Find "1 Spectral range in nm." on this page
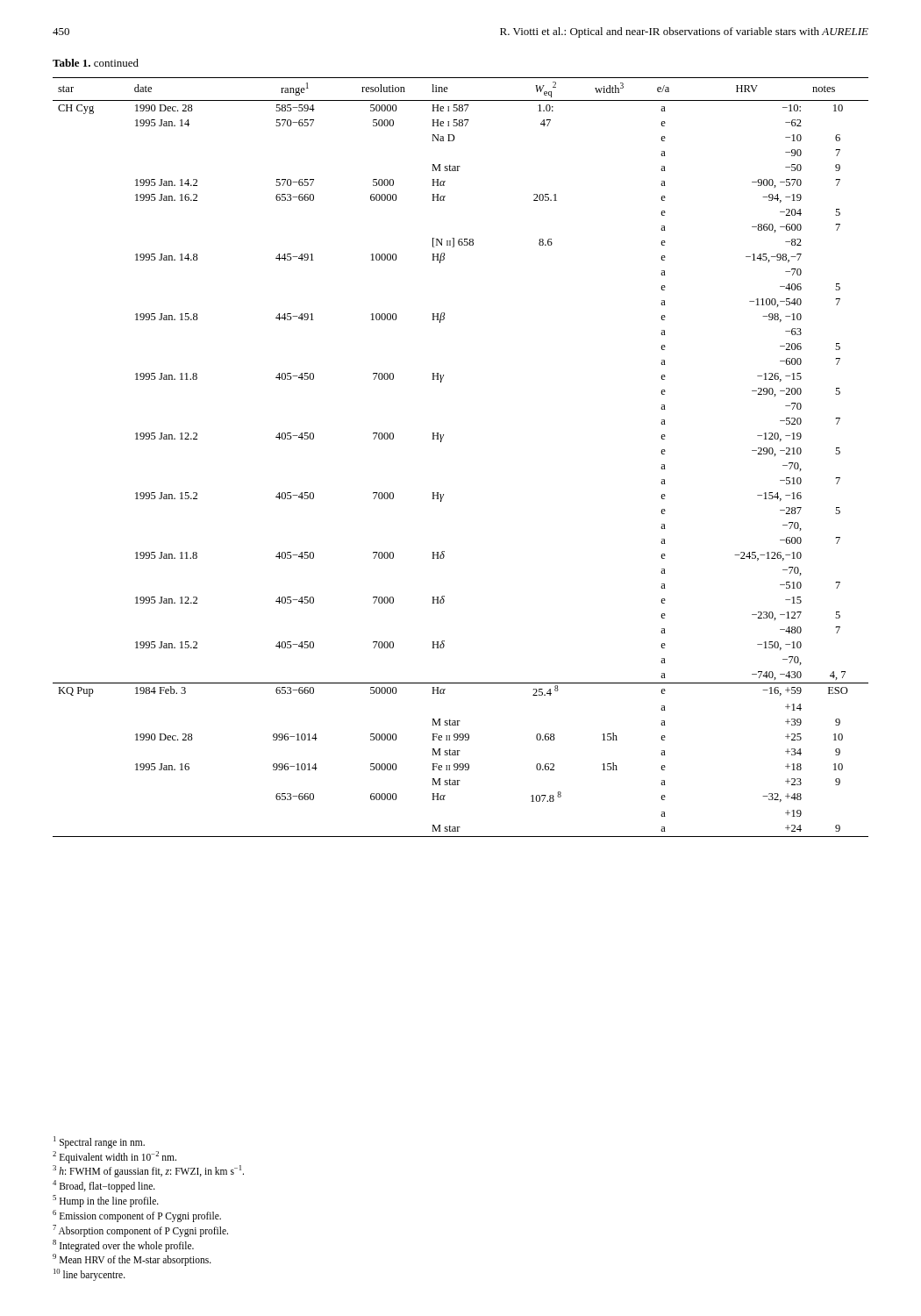 (x=99, y=1142)
